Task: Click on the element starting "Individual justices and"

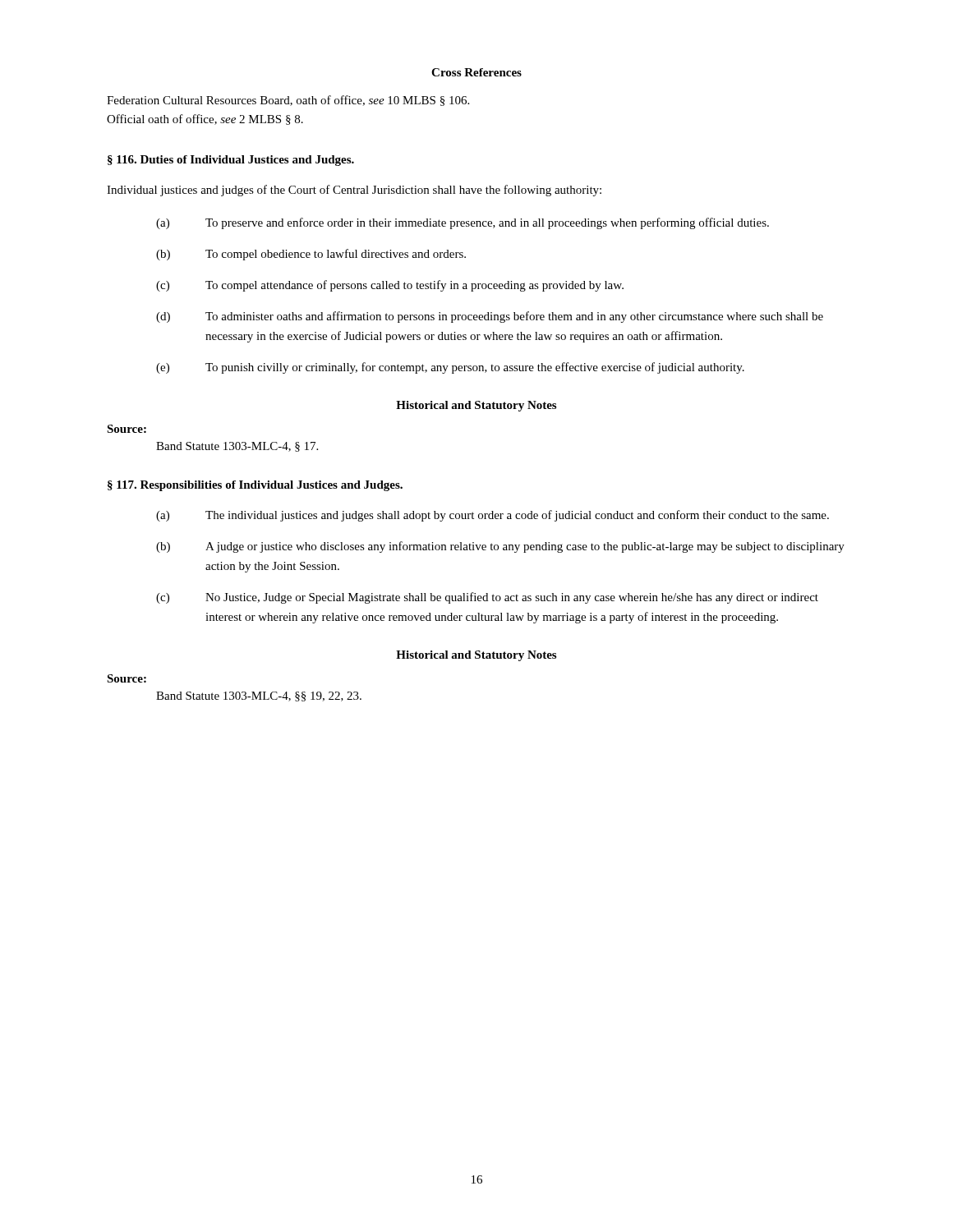Action: [355, 190]
